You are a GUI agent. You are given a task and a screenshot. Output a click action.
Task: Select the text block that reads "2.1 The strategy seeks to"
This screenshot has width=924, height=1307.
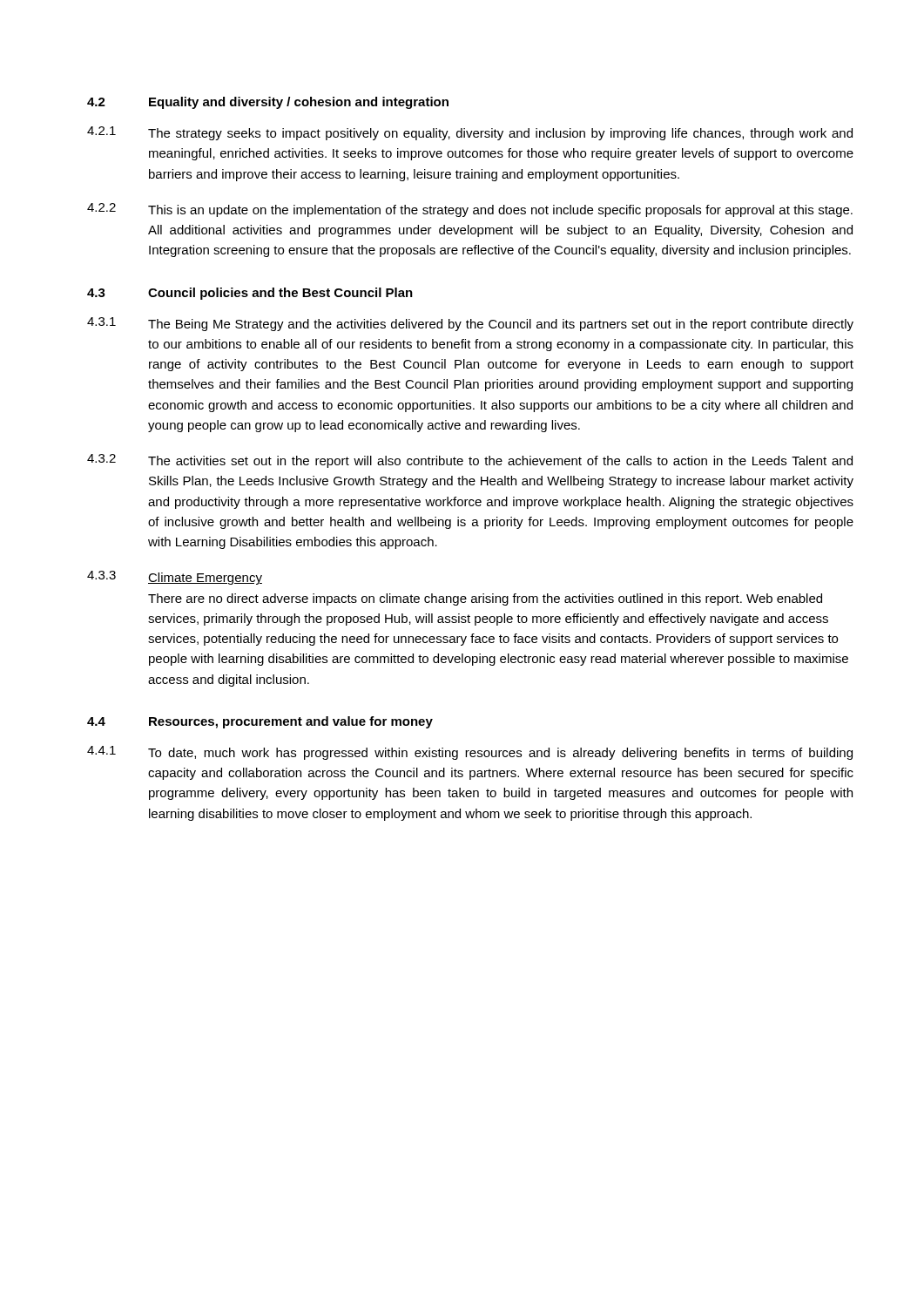click(470, 153)
